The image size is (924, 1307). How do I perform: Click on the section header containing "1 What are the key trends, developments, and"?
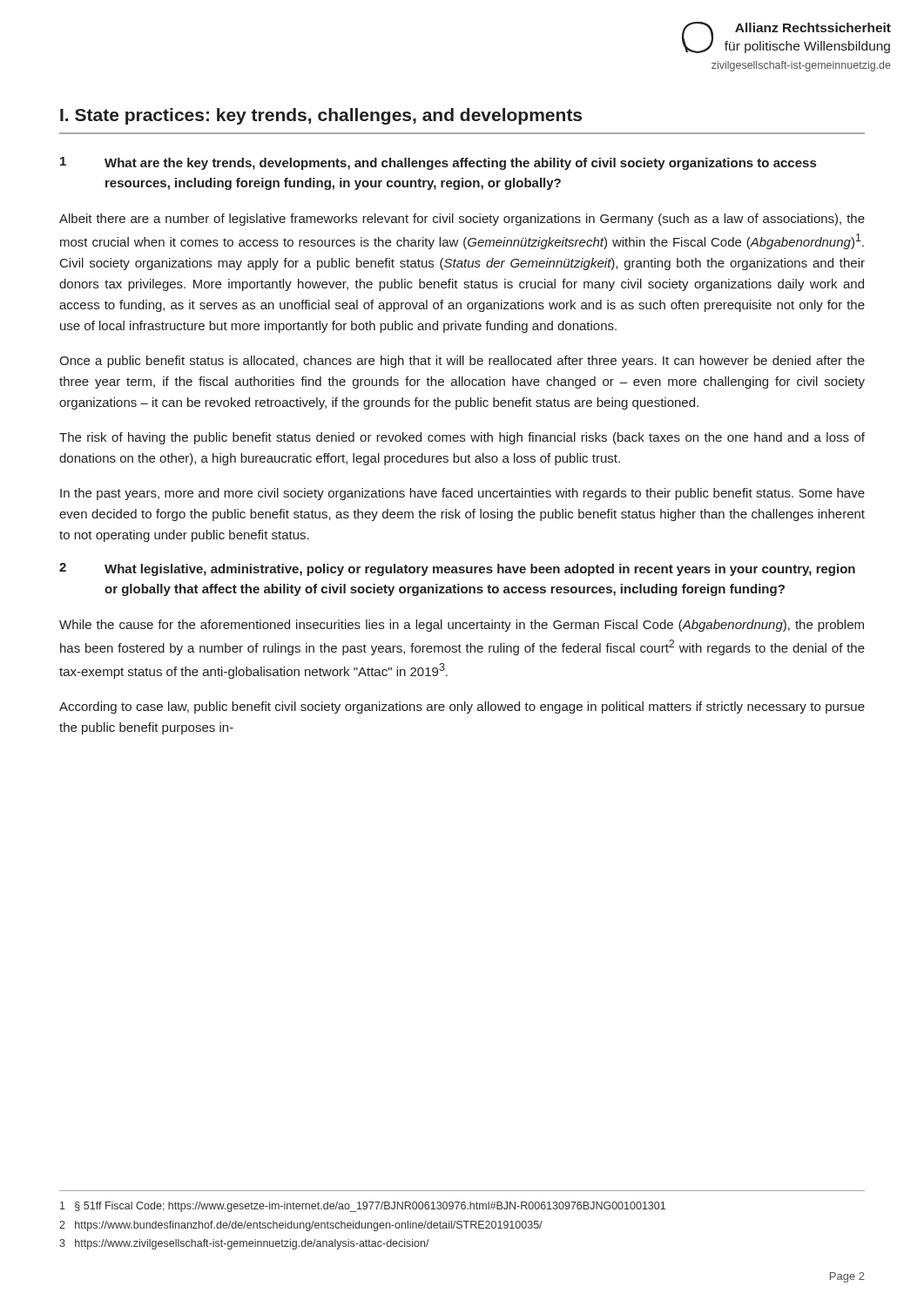[462, 173]
